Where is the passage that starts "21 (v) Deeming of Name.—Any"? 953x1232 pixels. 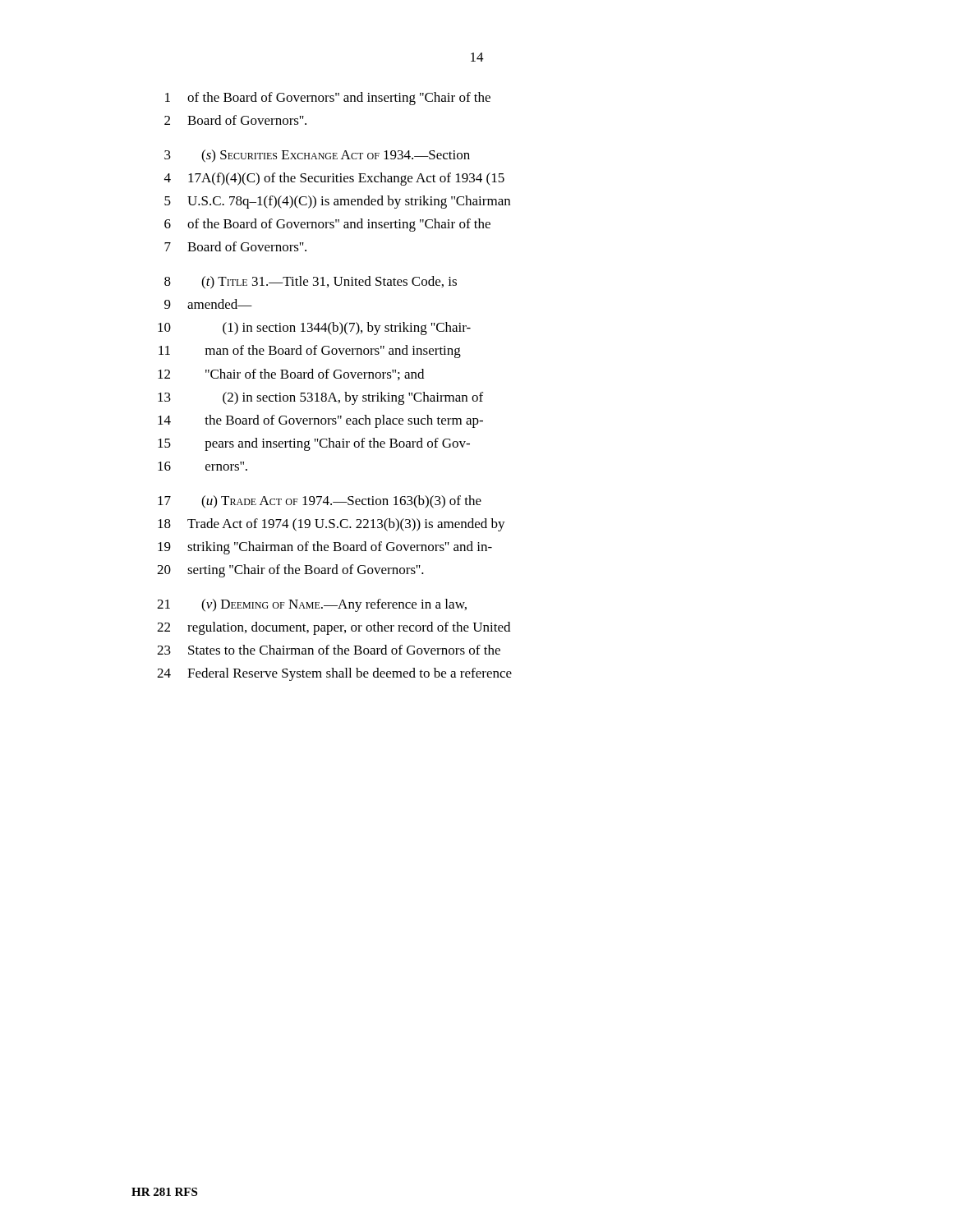click(x=312, y=605)
